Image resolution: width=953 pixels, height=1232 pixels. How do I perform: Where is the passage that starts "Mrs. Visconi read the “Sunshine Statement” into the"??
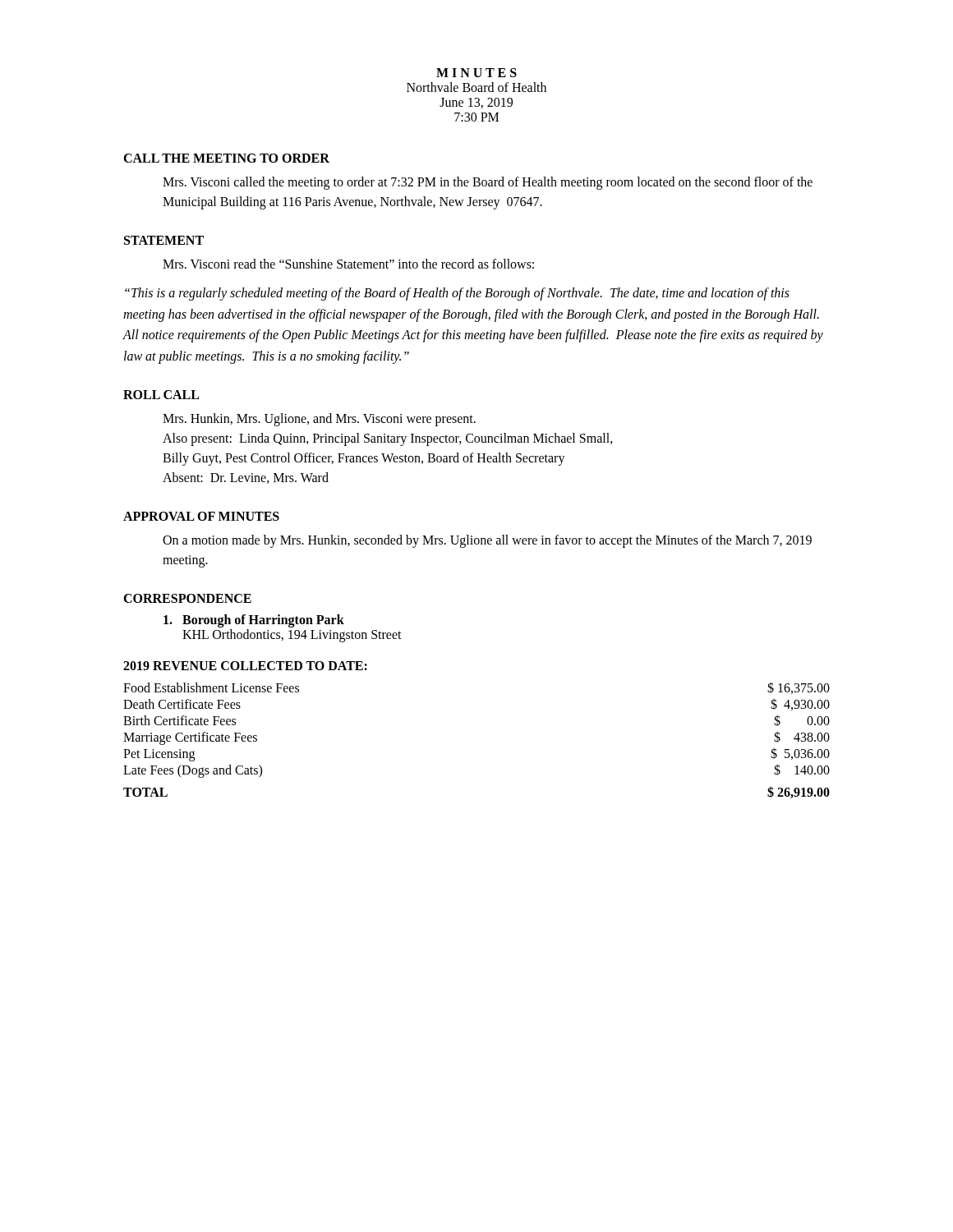coord(349,264)
